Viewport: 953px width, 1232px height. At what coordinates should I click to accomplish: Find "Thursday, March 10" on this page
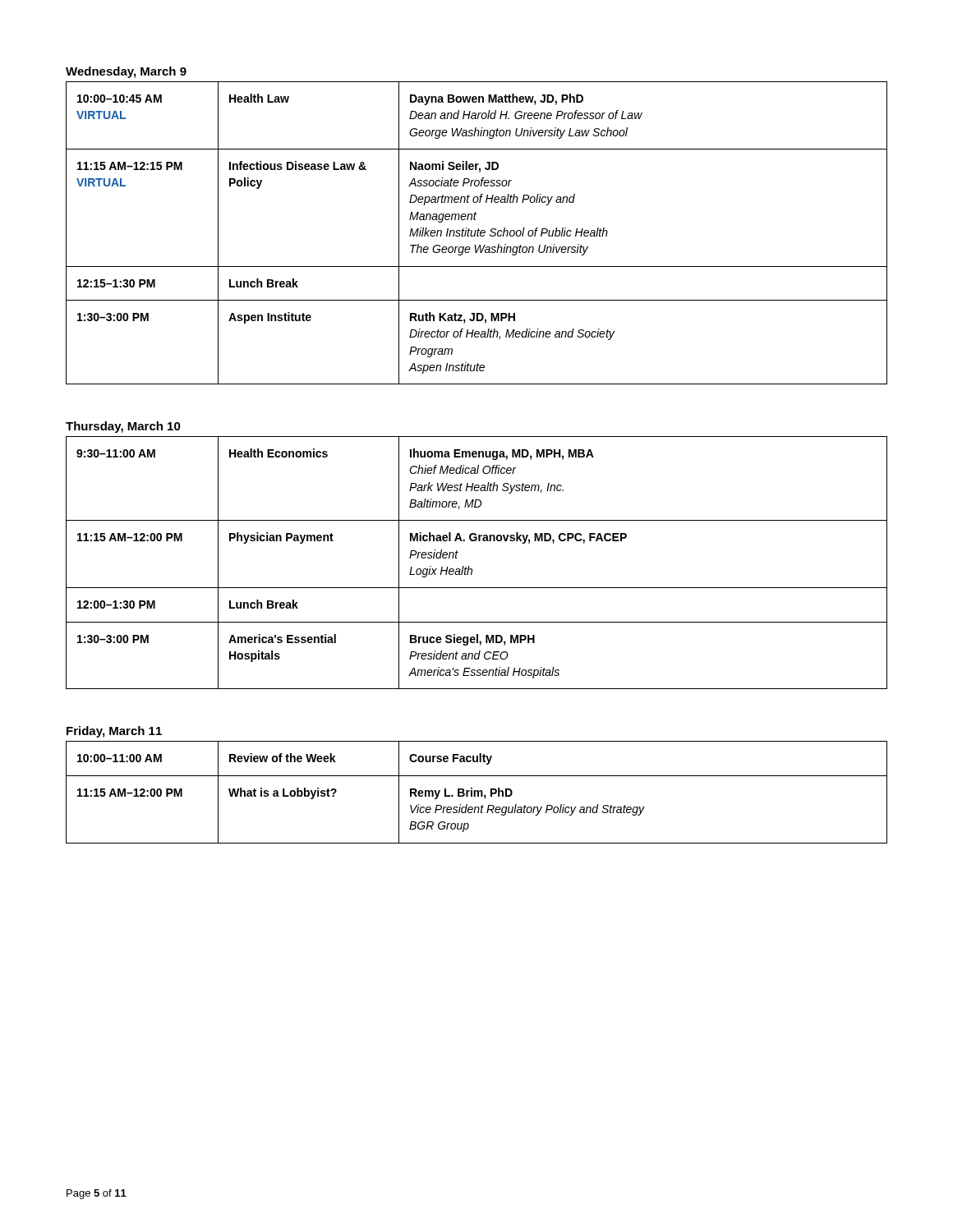(x=123, y=426)
